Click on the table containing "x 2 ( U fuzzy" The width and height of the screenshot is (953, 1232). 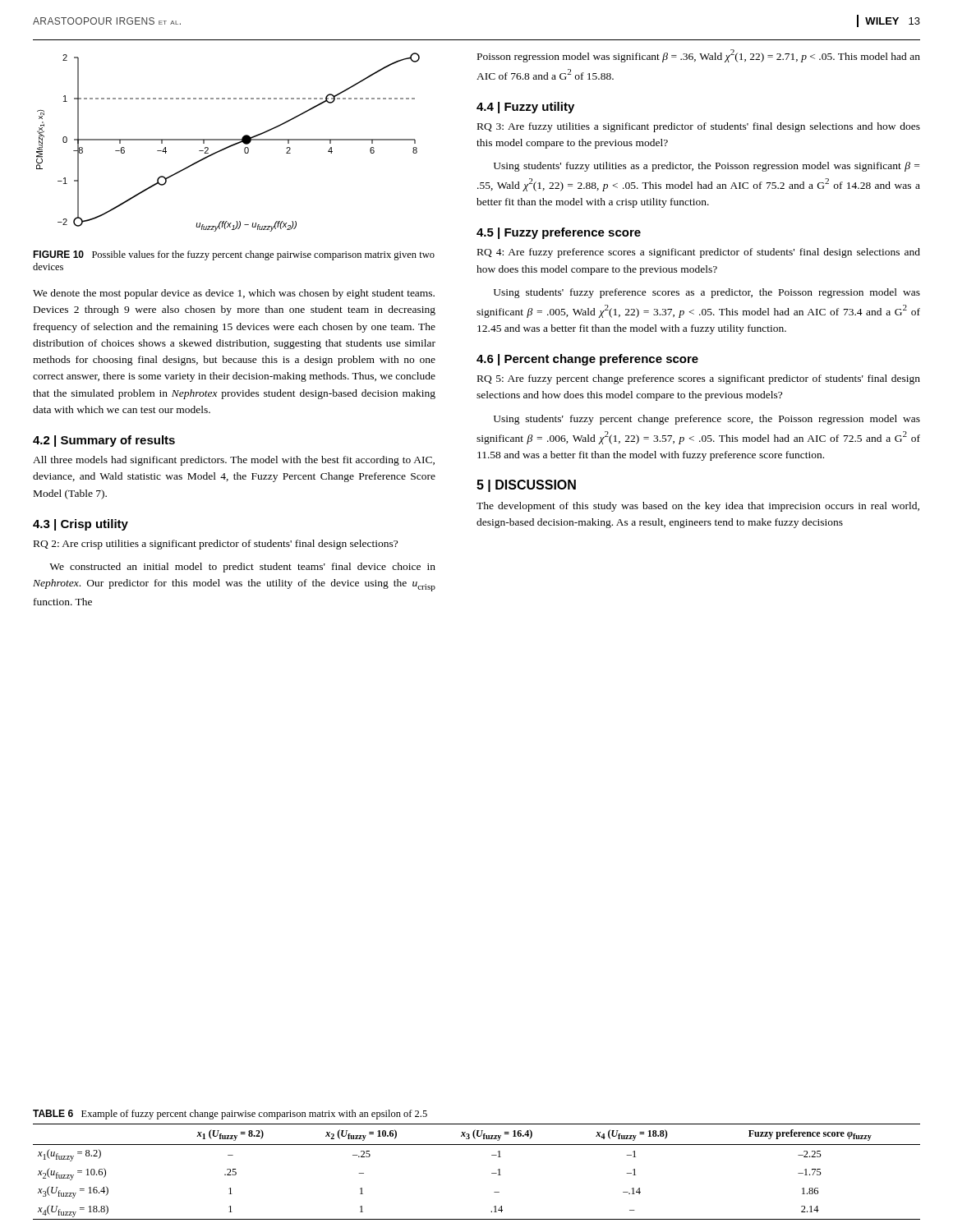pos(476,1171)
